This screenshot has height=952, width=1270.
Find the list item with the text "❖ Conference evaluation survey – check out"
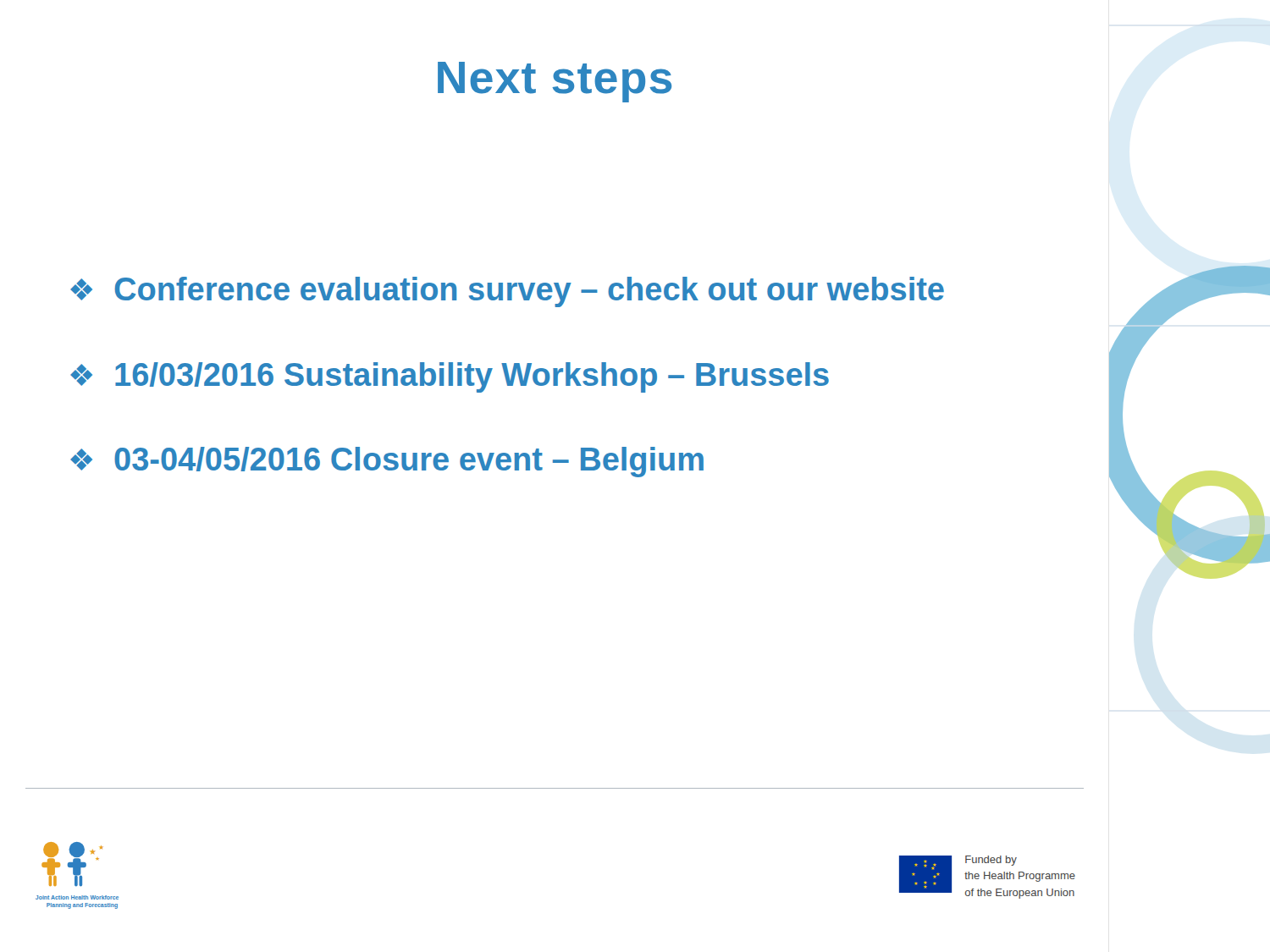tap(506, 290)
